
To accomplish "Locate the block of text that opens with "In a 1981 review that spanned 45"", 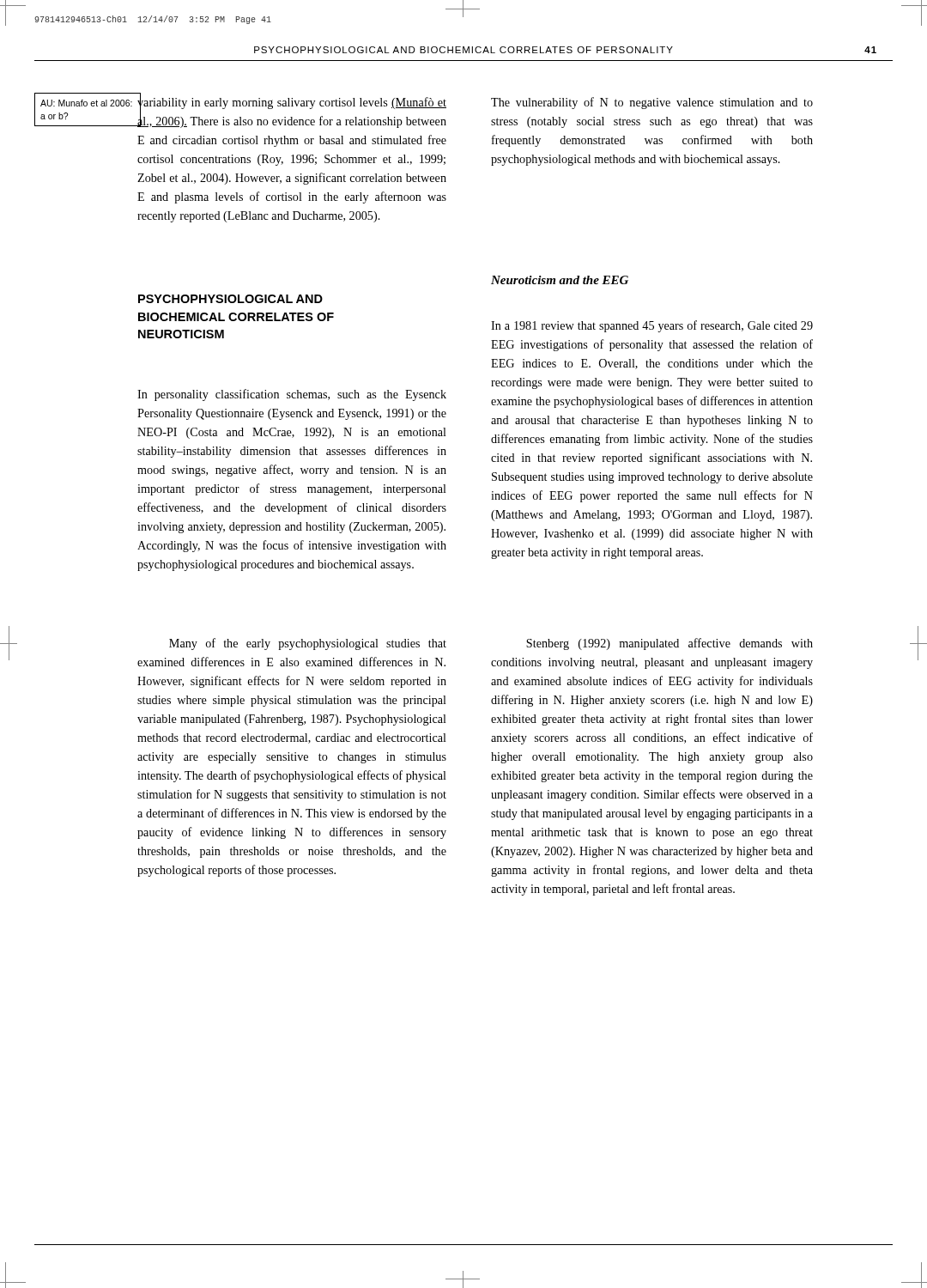I will pos(652,439).
